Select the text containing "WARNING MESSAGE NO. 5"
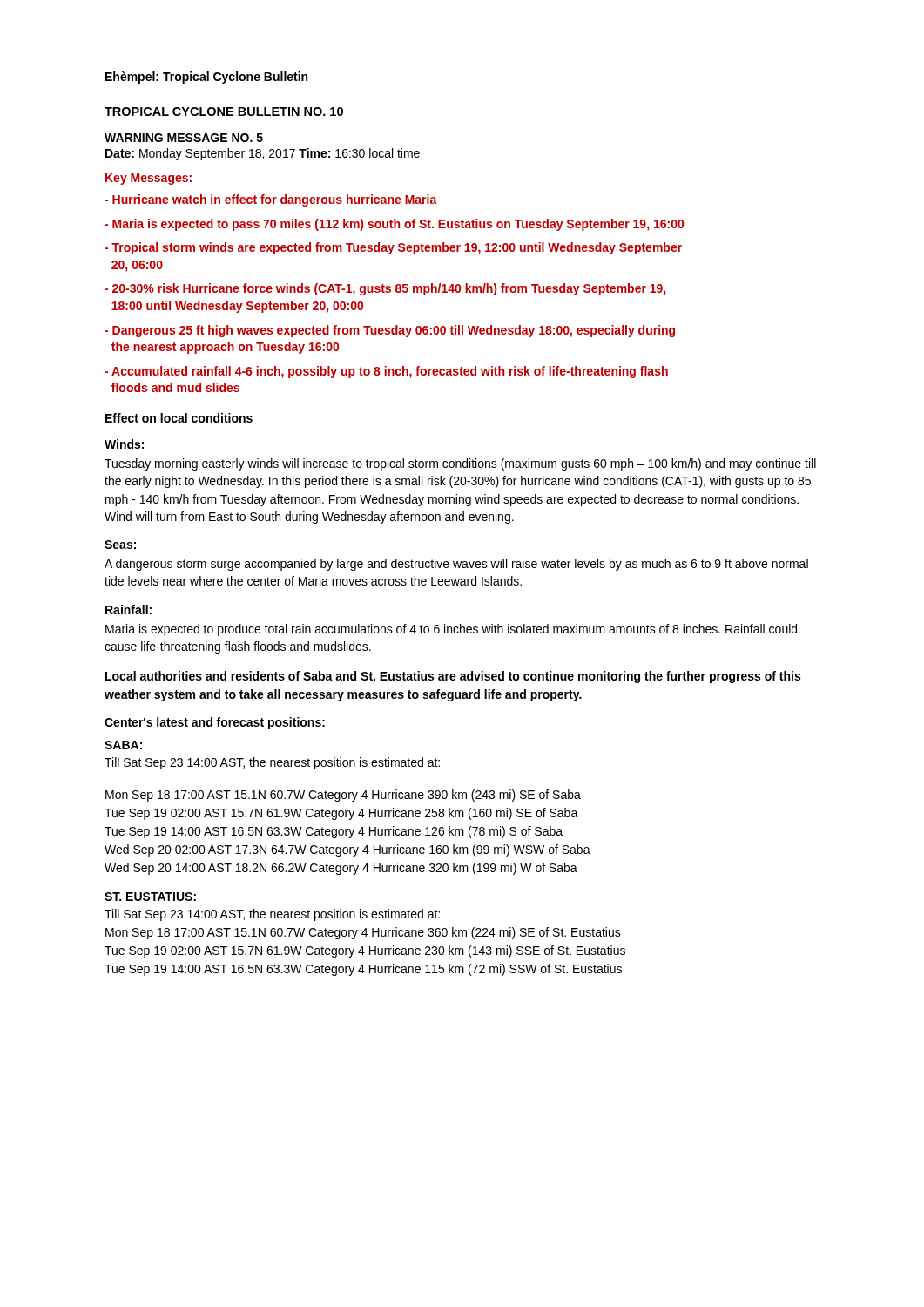The height and width of the screenshot is (1307, 924). 184,138
